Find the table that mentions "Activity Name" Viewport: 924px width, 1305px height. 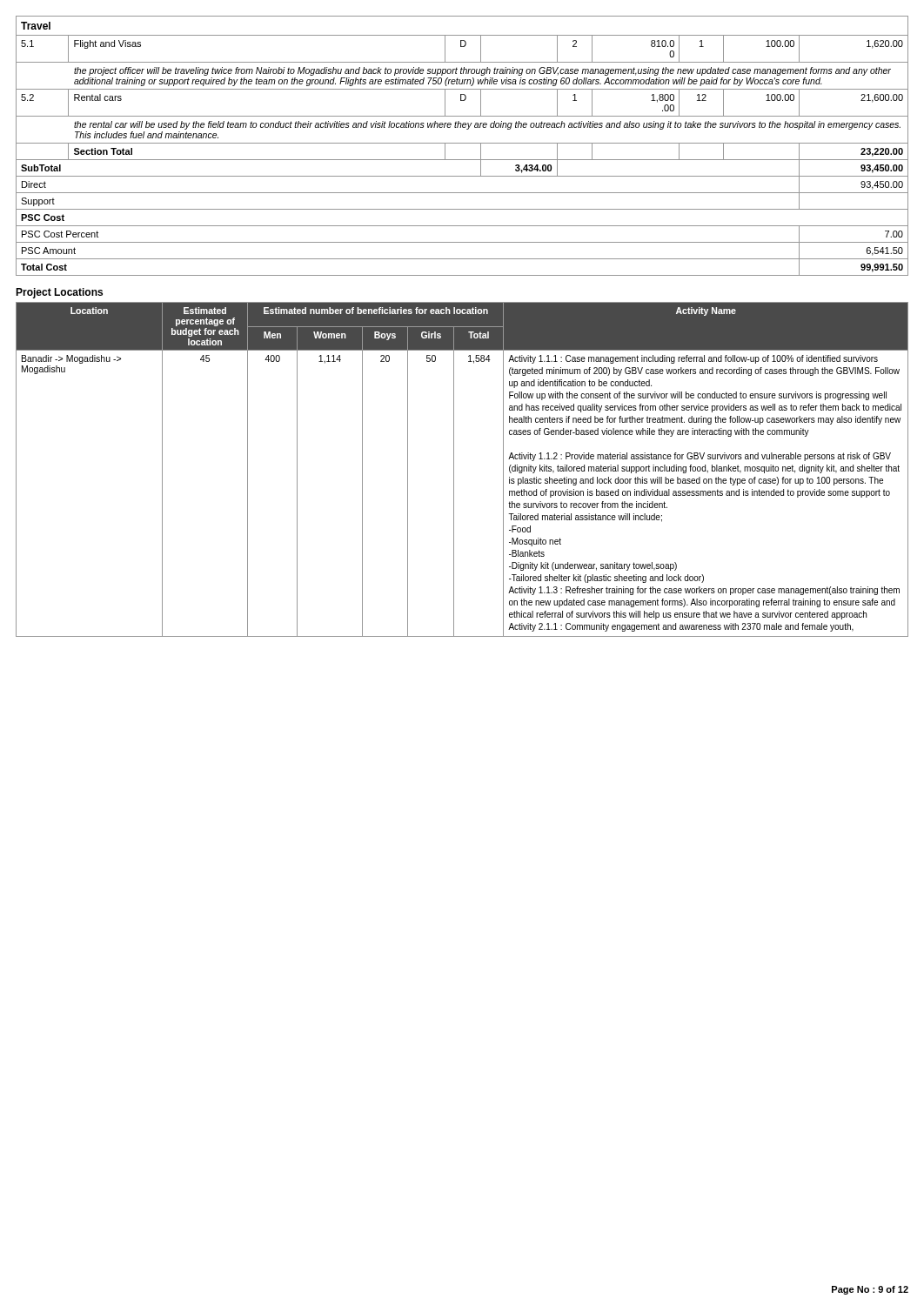pyautogui.click(x=462, y=469)
